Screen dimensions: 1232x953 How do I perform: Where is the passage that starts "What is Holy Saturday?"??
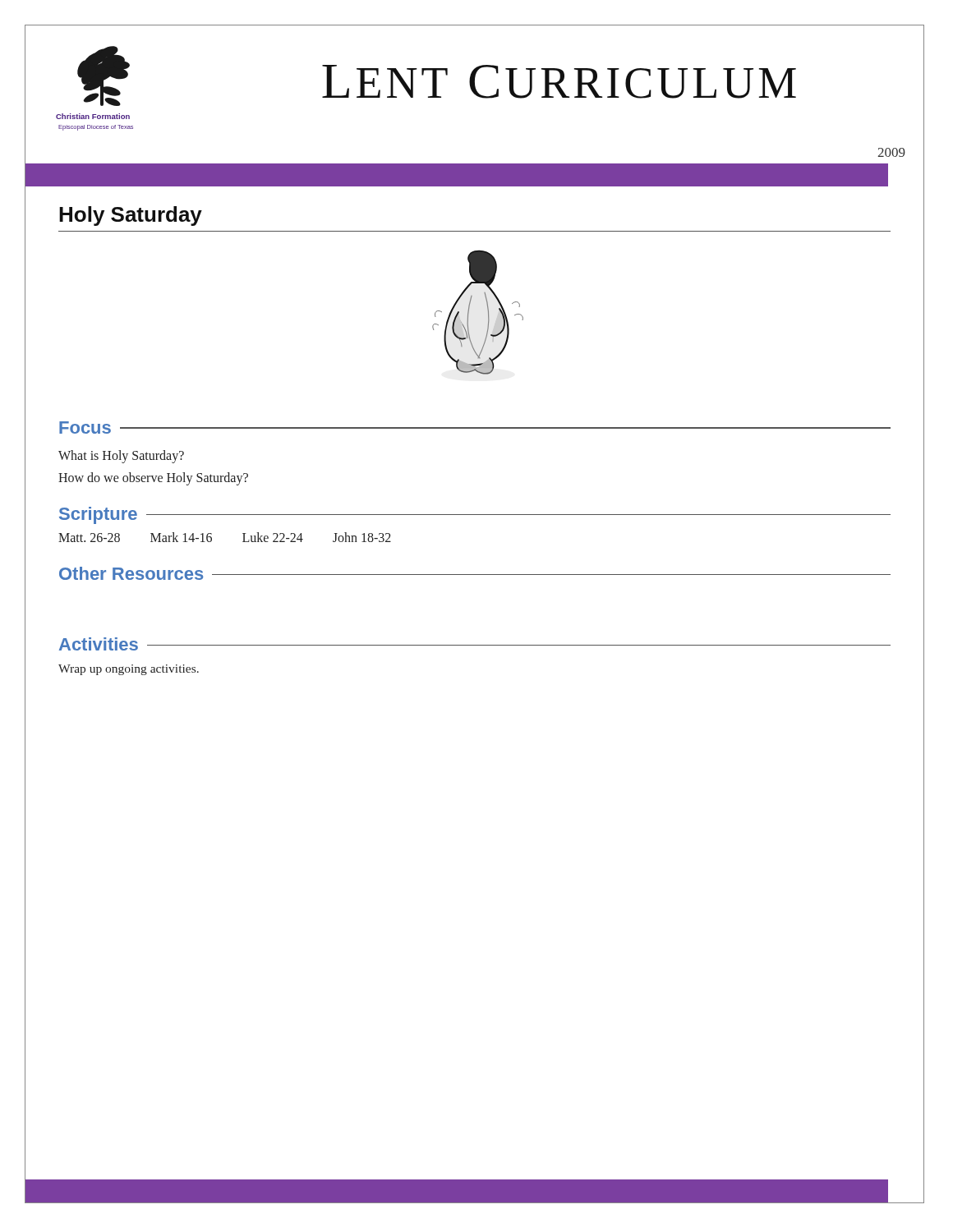[x=153, y=467]
